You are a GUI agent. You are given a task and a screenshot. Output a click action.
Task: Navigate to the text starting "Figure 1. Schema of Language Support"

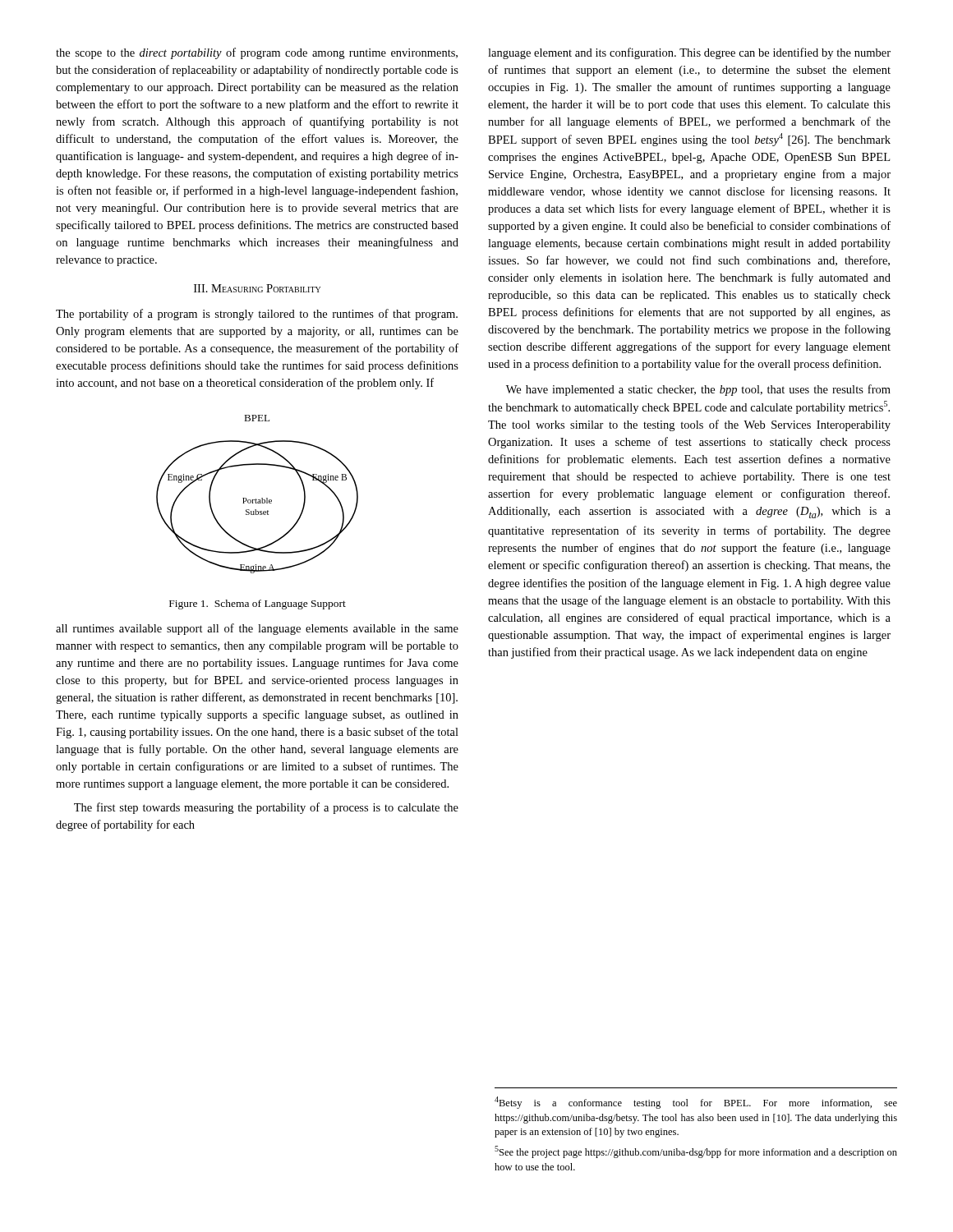(x=257, y=604)
